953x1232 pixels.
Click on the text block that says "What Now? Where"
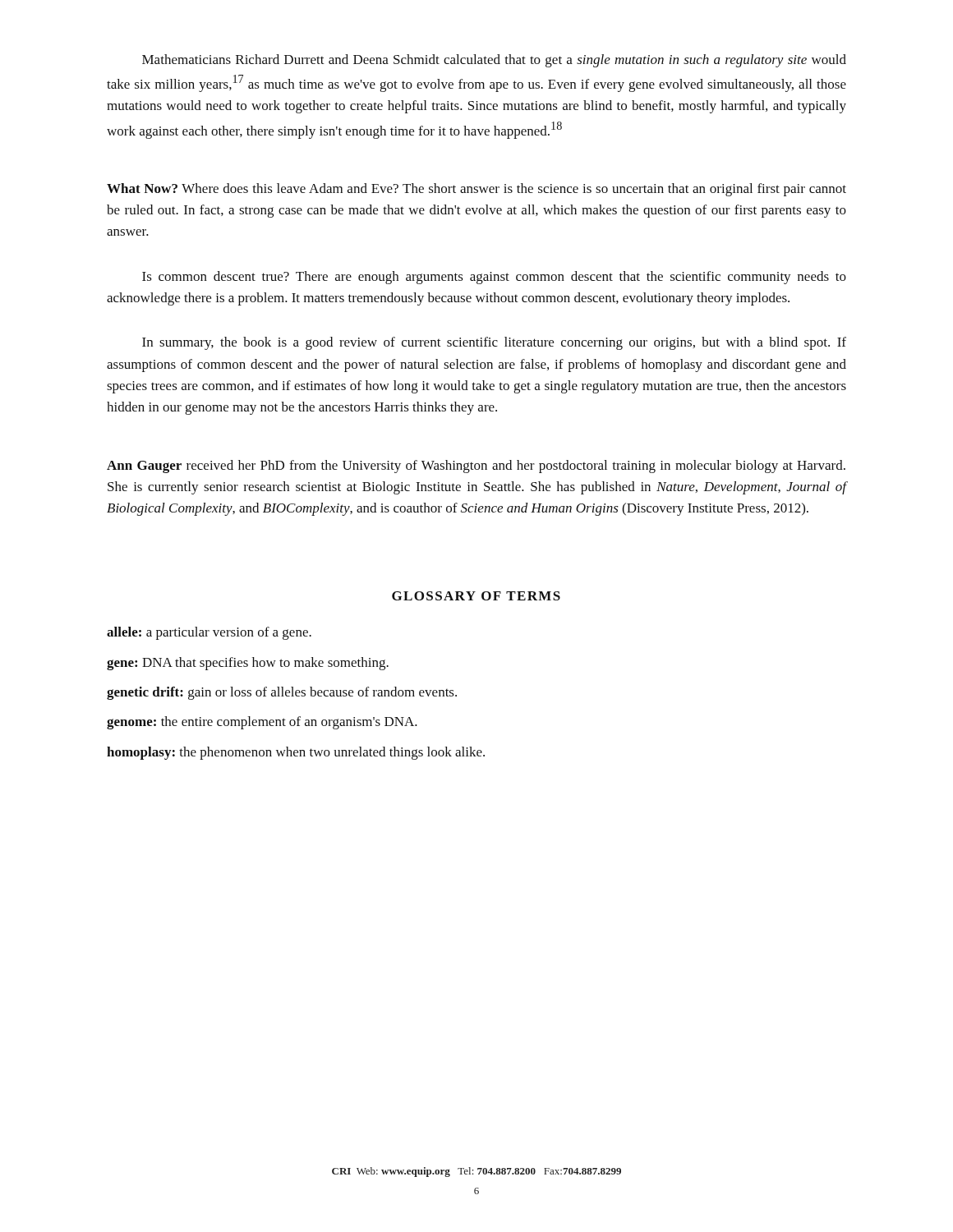coord(476,210)
